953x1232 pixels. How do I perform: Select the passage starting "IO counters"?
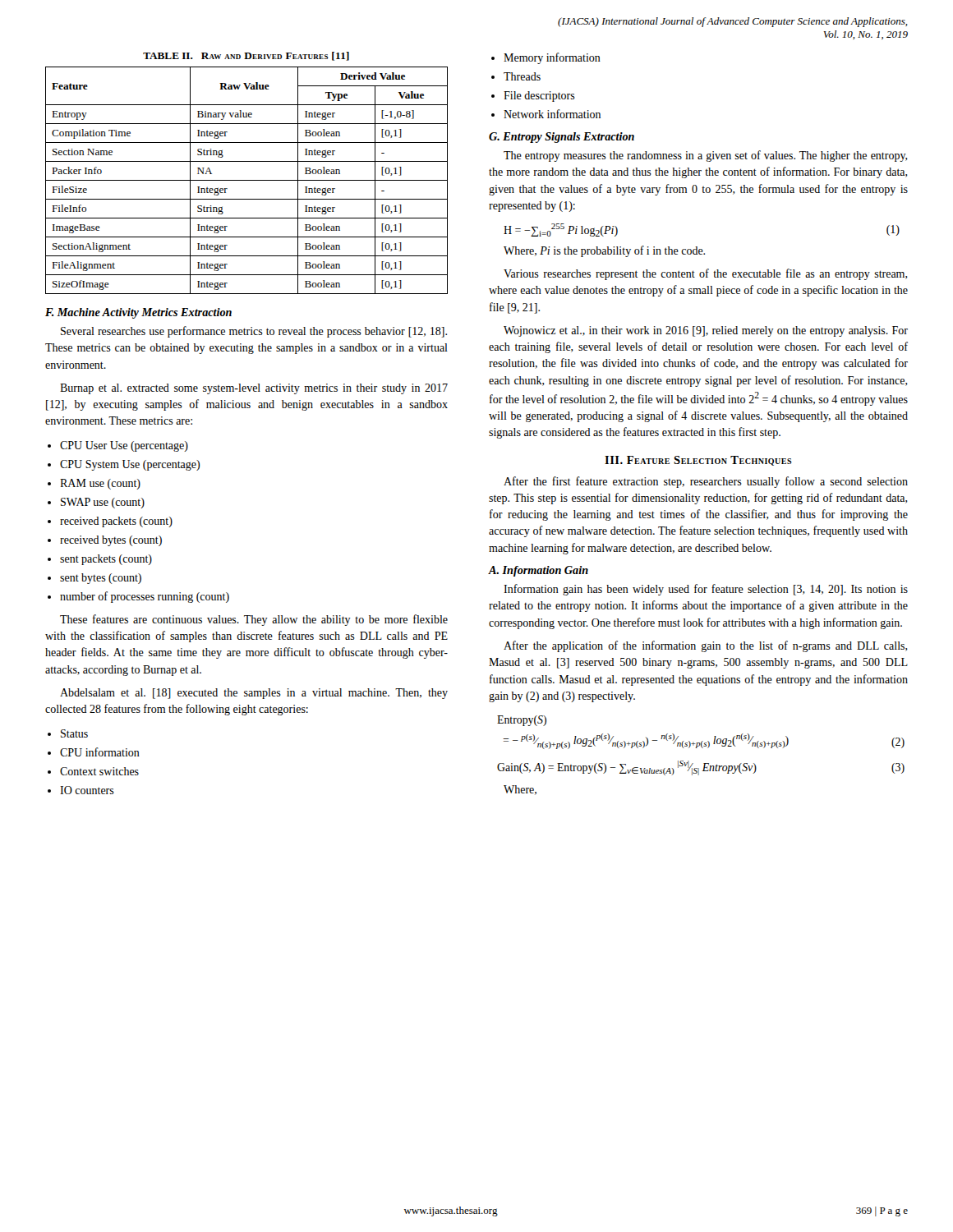tap(87, 790)
